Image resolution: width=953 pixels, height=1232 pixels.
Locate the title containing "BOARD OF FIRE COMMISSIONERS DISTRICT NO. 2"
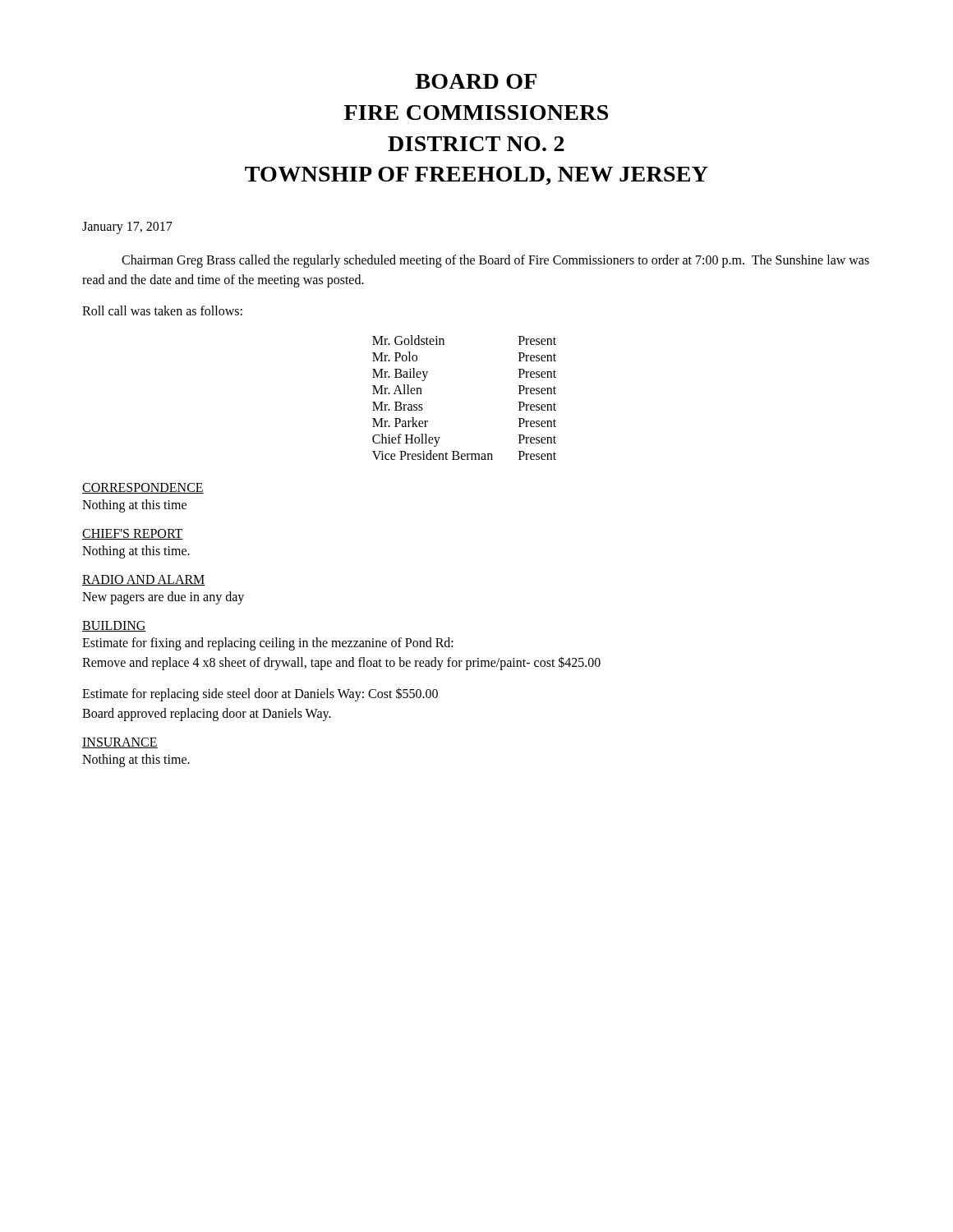pyautogui.click(x=476, y=128)
